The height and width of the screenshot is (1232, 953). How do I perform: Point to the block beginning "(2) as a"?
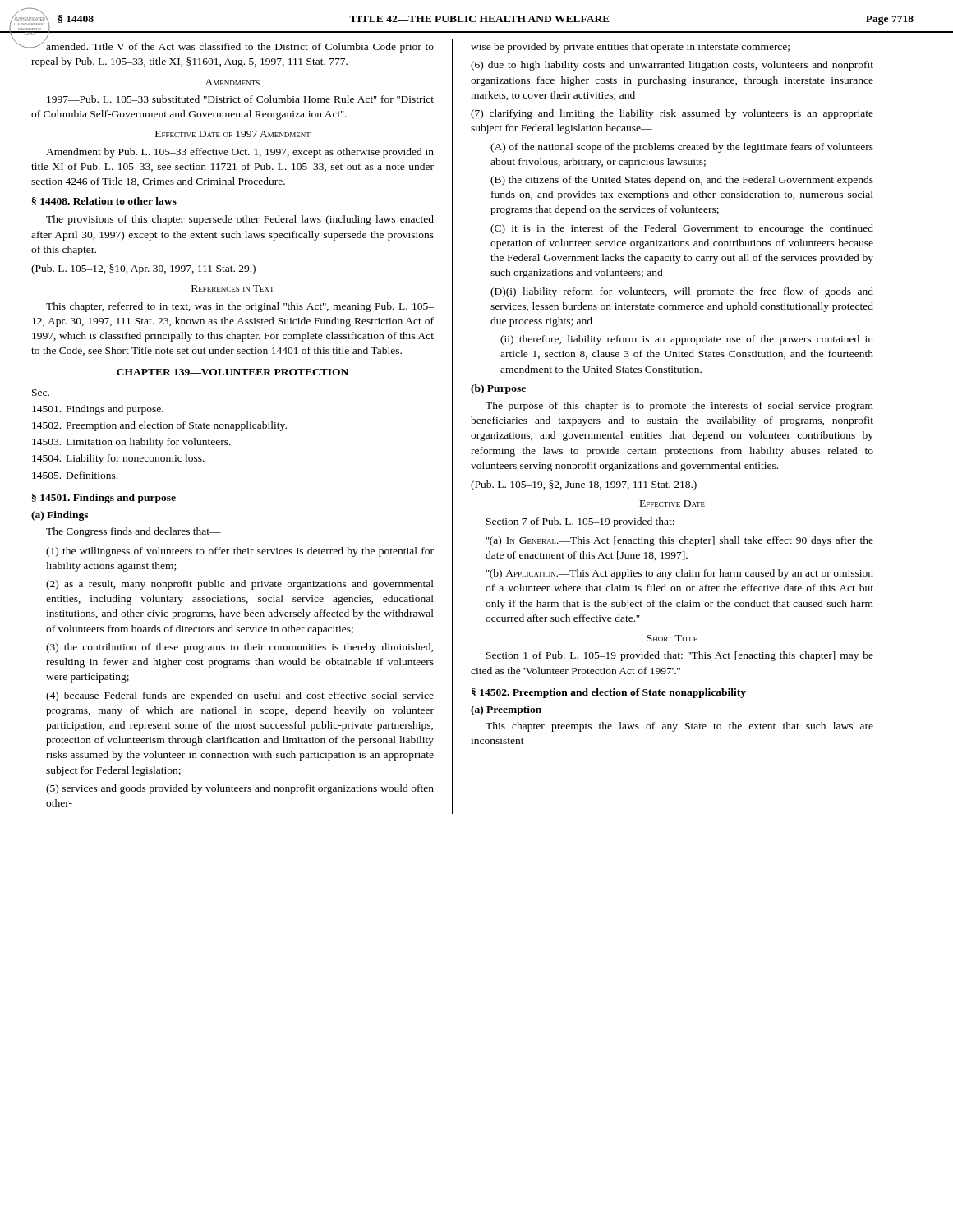click(x=240, y=606)
